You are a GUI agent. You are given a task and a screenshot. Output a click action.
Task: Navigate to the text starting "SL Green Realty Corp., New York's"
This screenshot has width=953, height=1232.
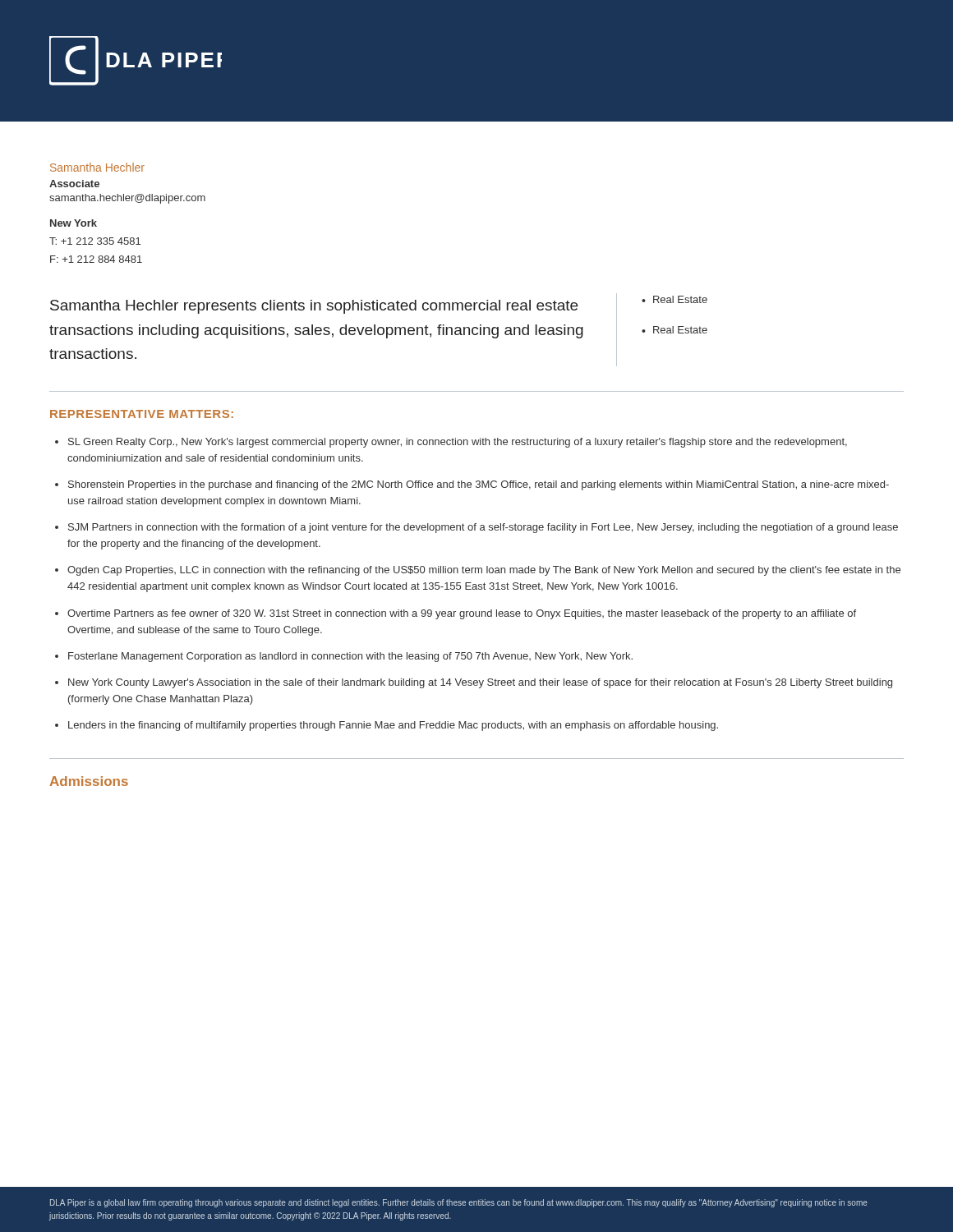tap(457, 449)
